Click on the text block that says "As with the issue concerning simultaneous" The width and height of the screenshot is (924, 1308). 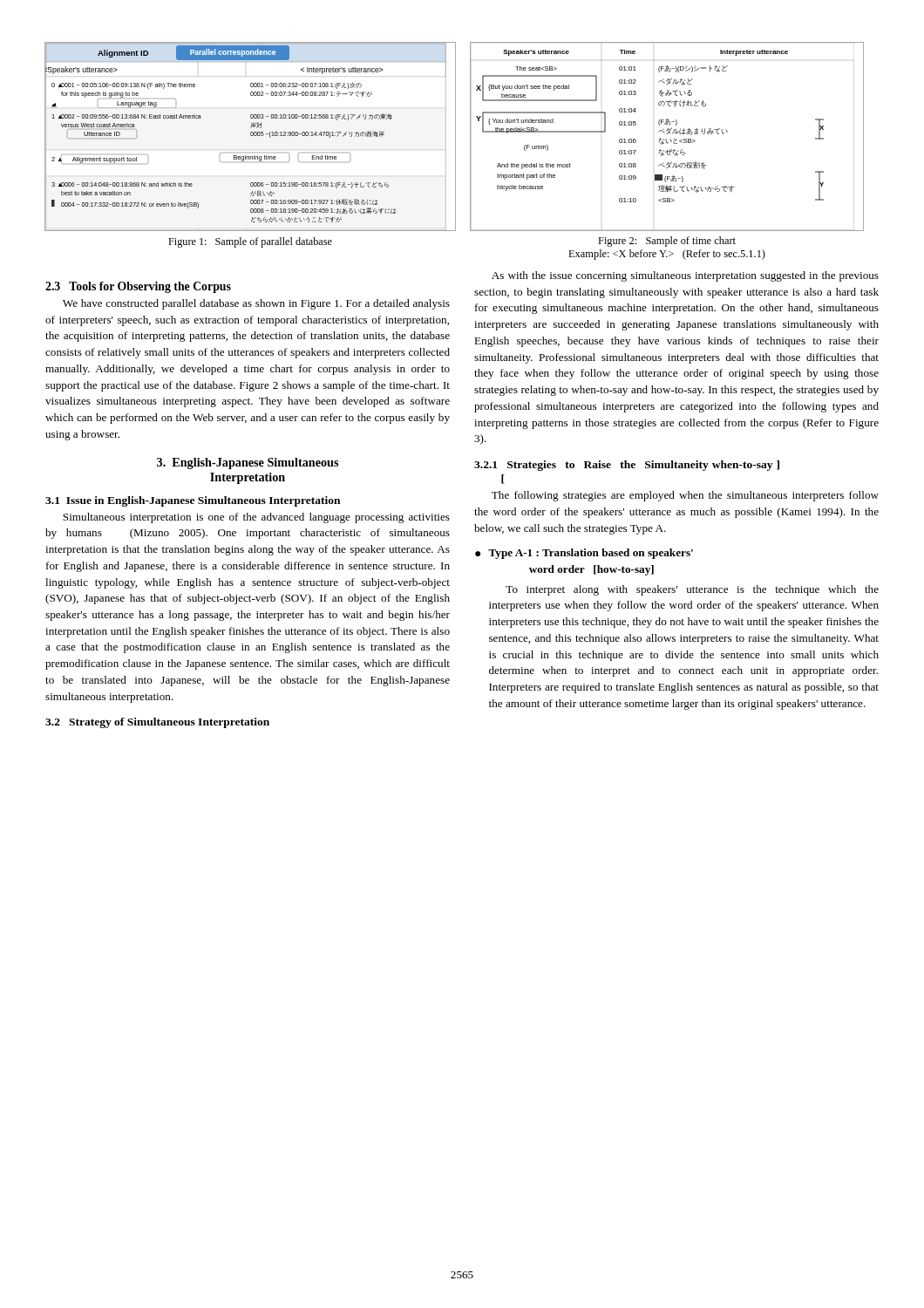coord(676,358)
